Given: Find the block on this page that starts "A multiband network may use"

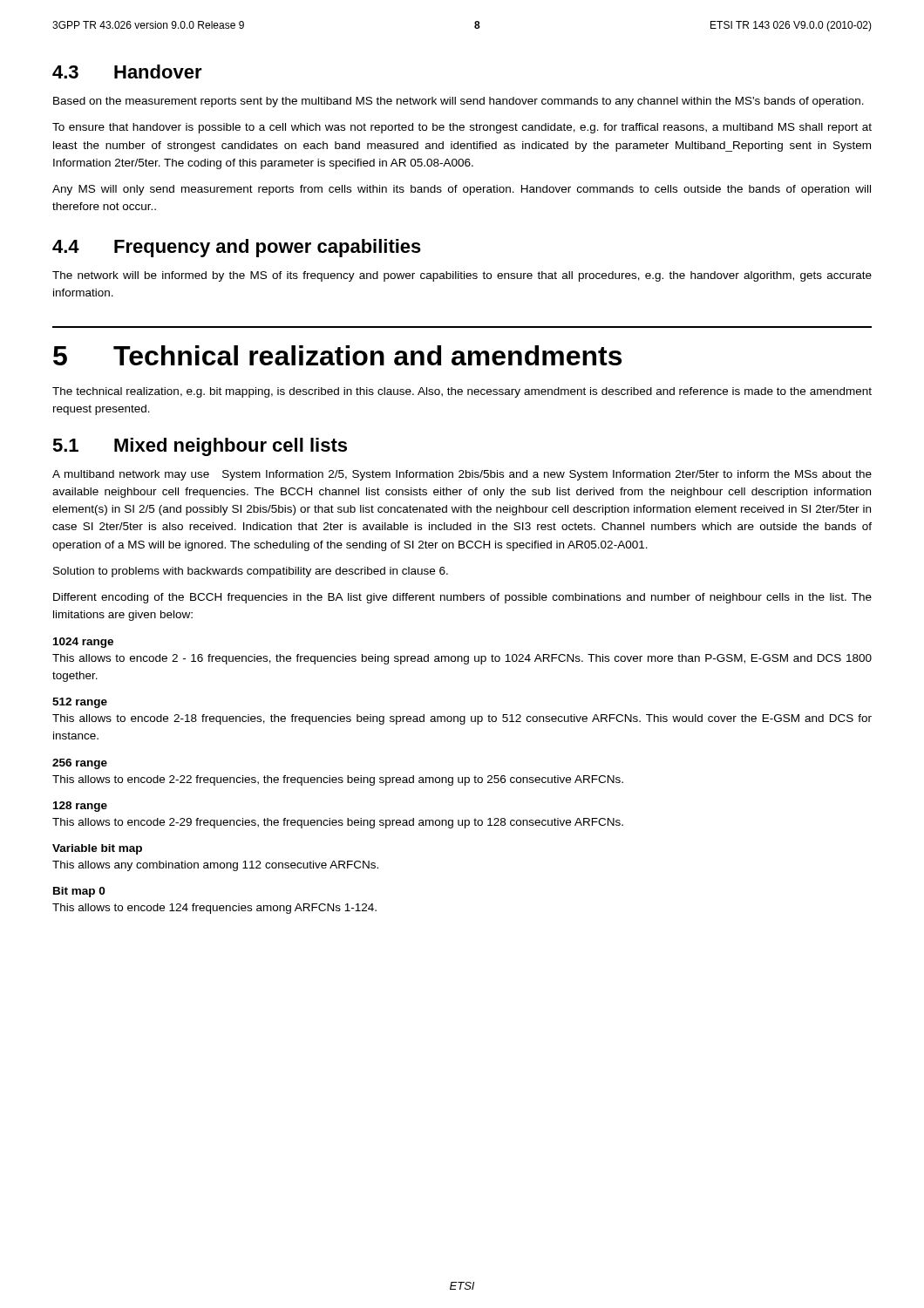Looking at the screenshot, I should point(462,509).
